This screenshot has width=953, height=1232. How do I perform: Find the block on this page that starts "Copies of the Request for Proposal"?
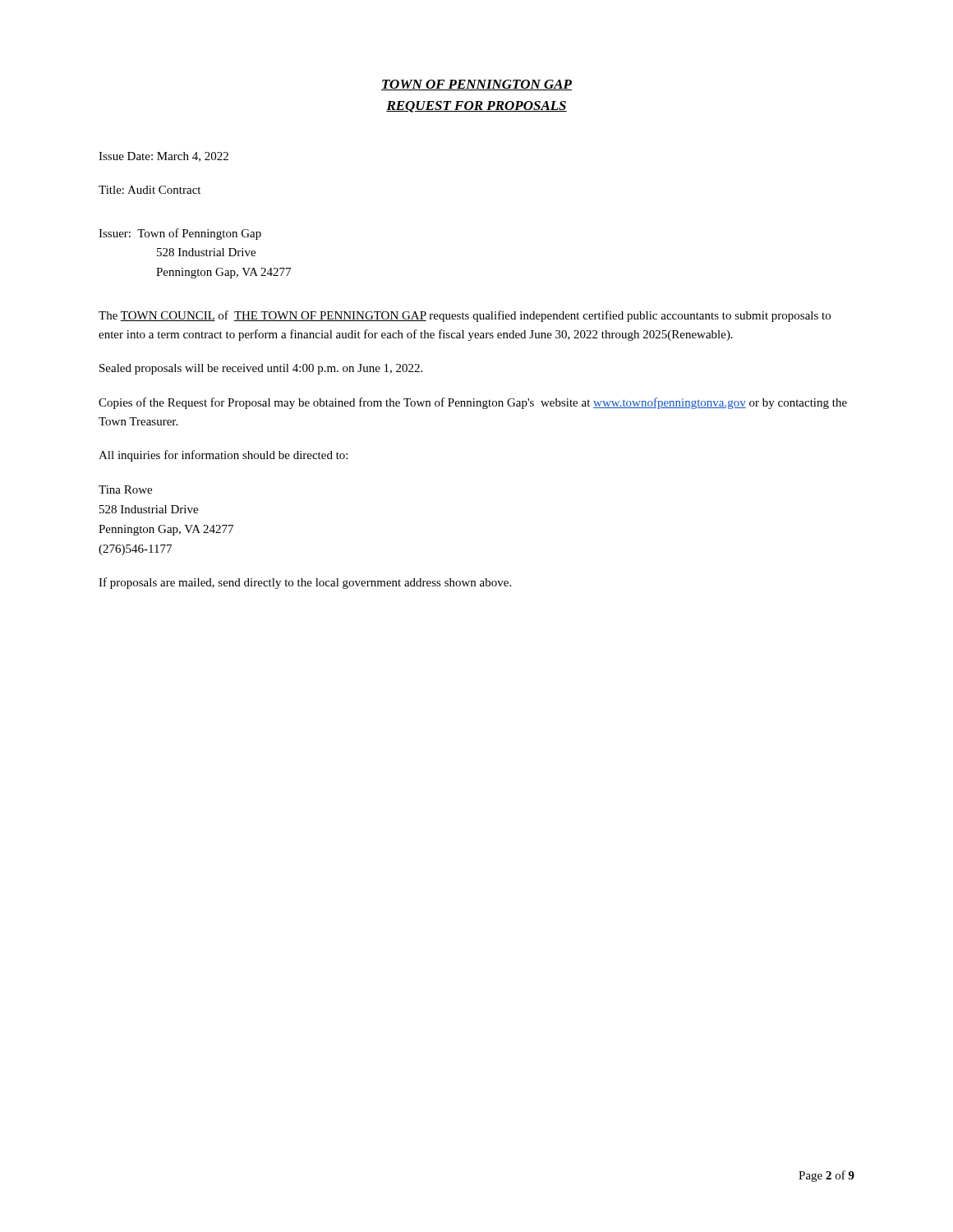[x=473, y=412]
